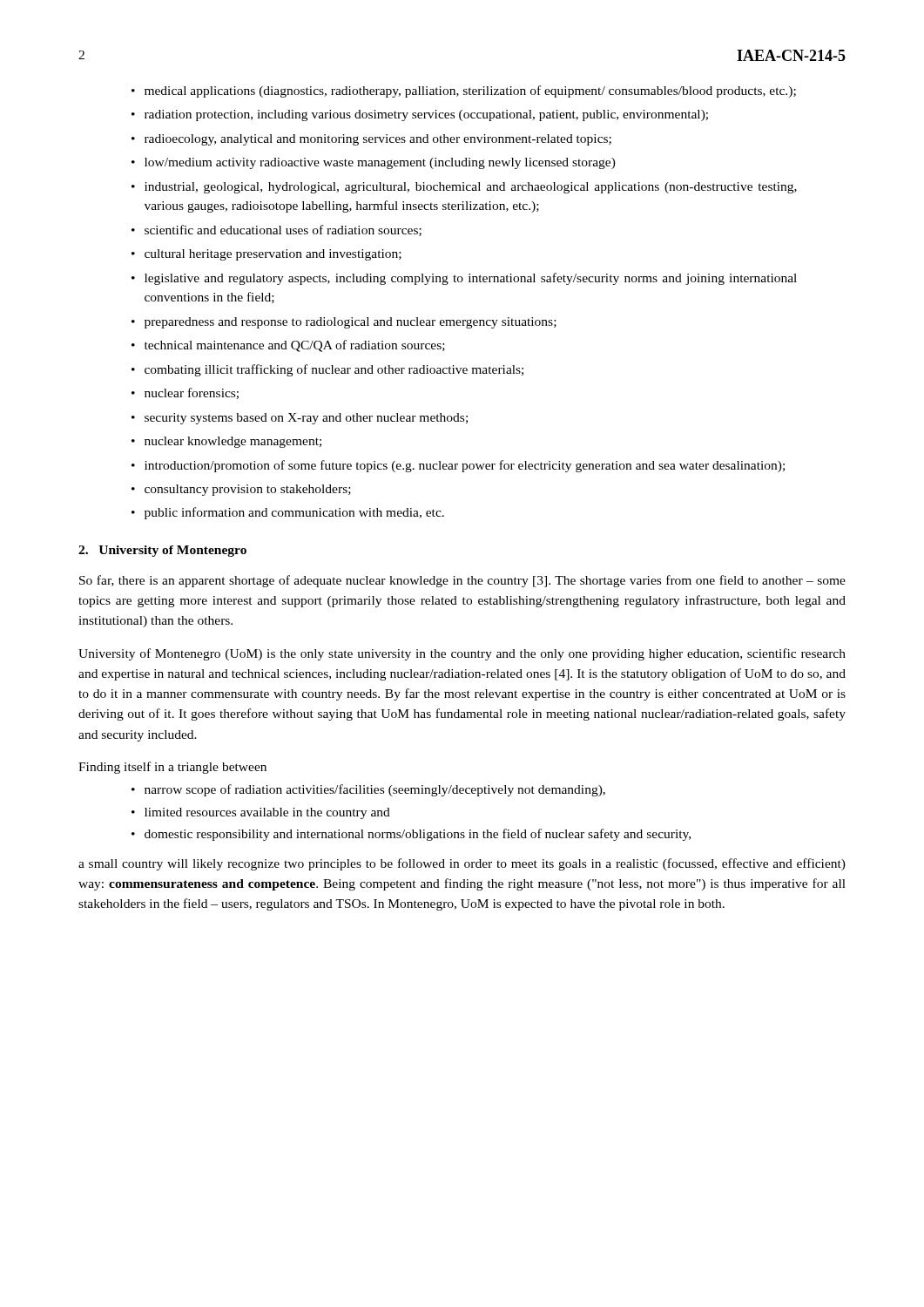
Task: Find the block on this page that starts "radiation protection, including various"
Action: (471, 115)
